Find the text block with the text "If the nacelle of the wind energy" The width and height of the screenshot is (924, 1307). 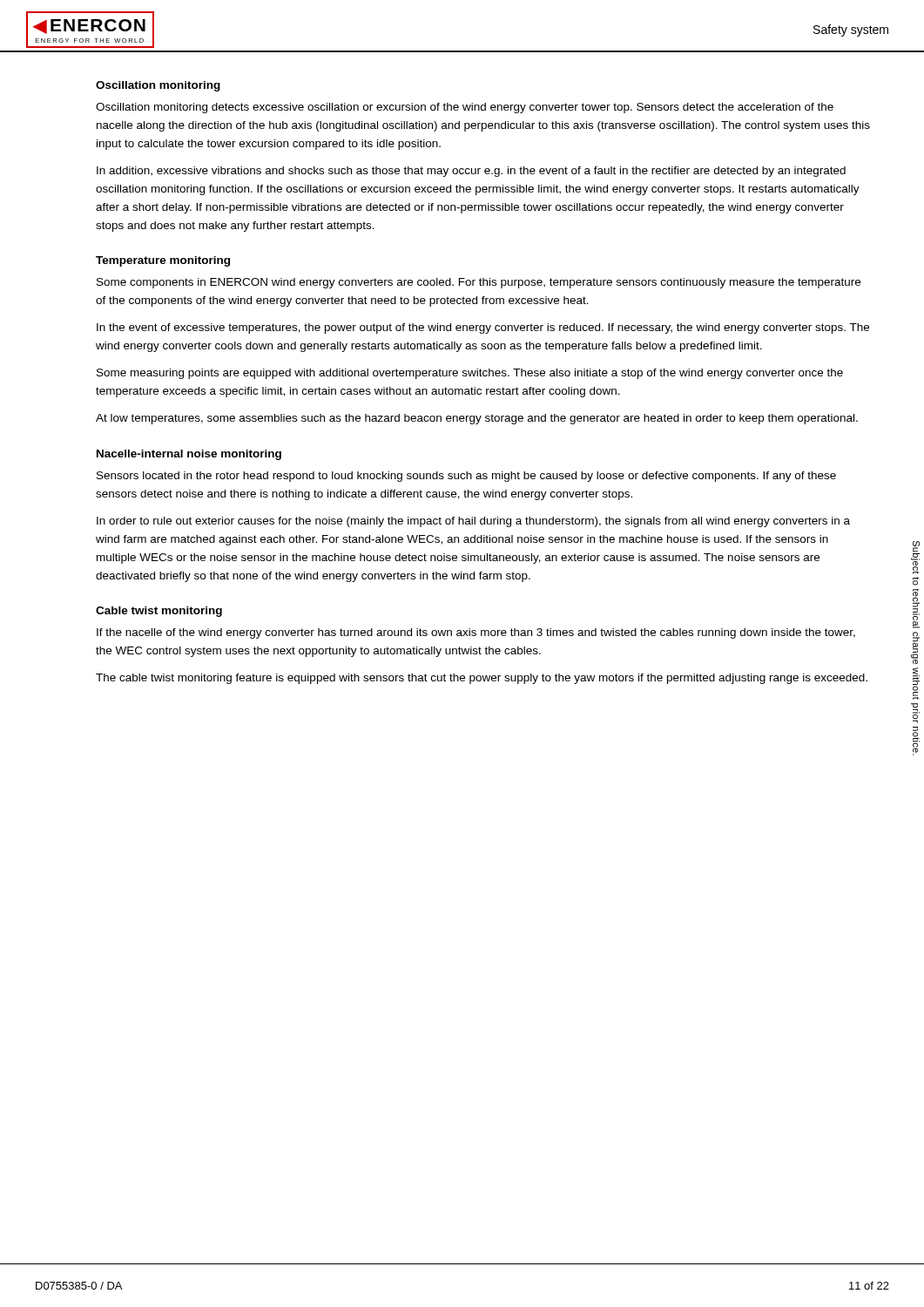[476, 642]
